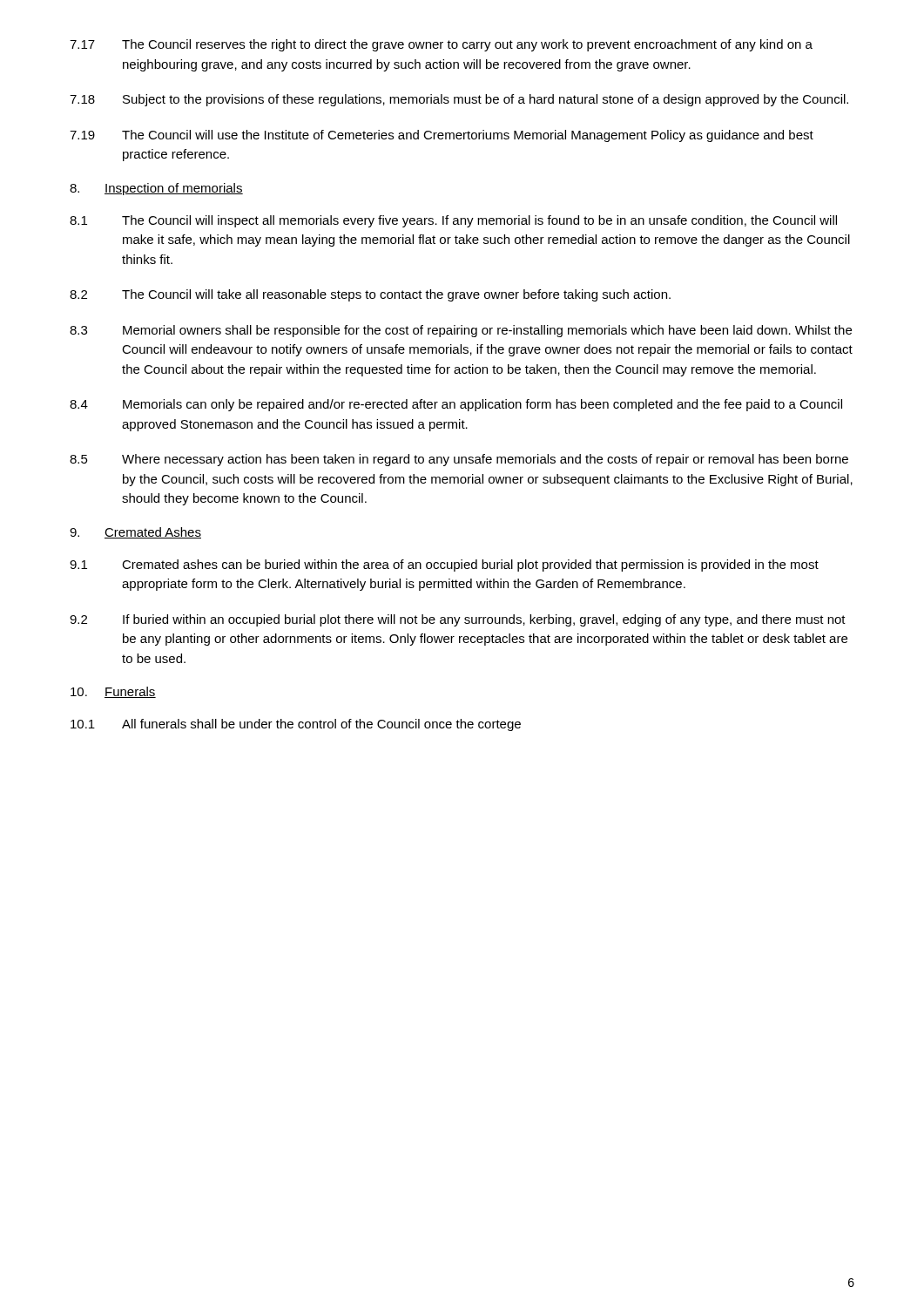Point to the block beginning "8.4 Memorials can only be"

462,414
